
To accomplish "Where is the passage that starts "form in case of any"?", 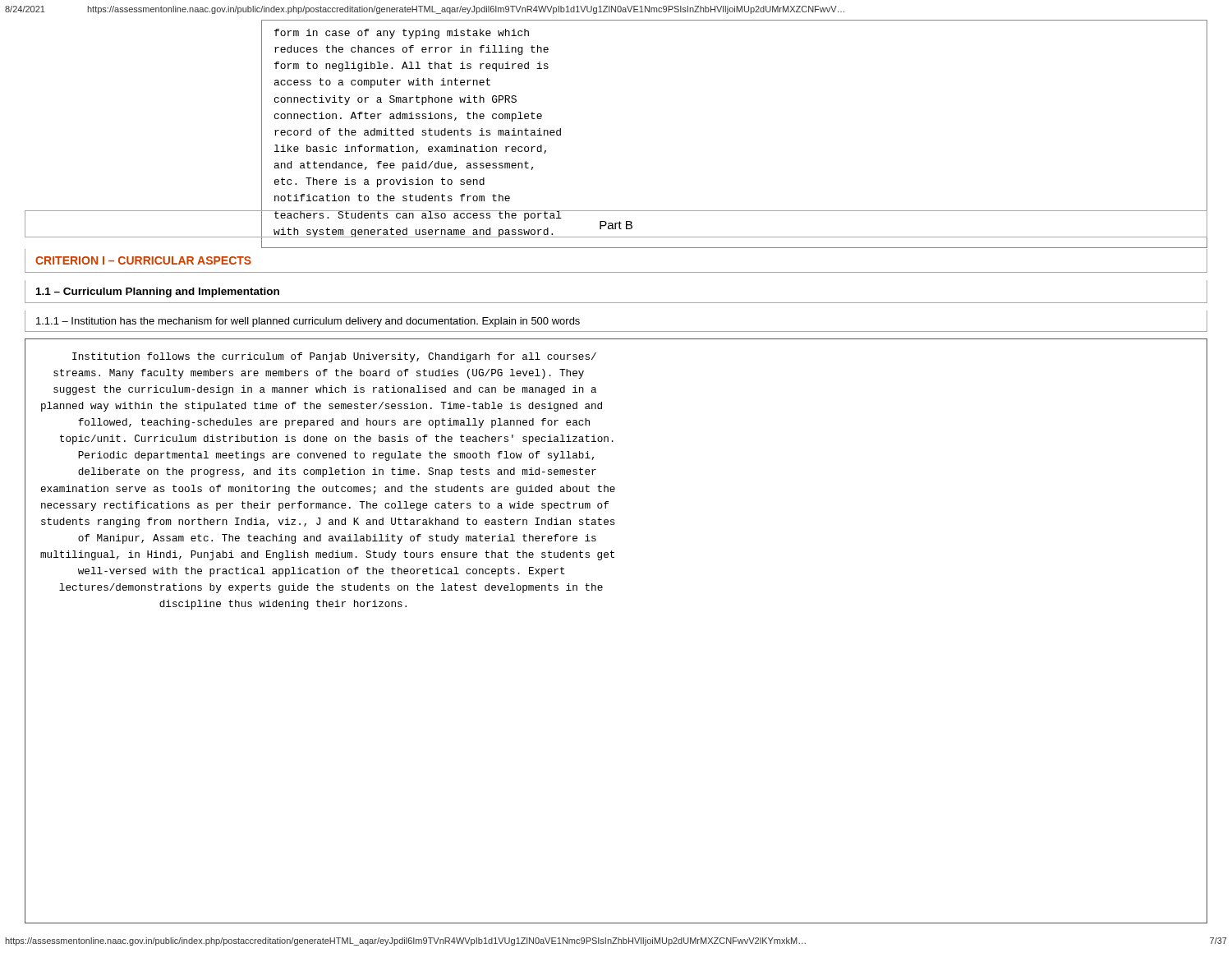I will click(x=402, y=34).
